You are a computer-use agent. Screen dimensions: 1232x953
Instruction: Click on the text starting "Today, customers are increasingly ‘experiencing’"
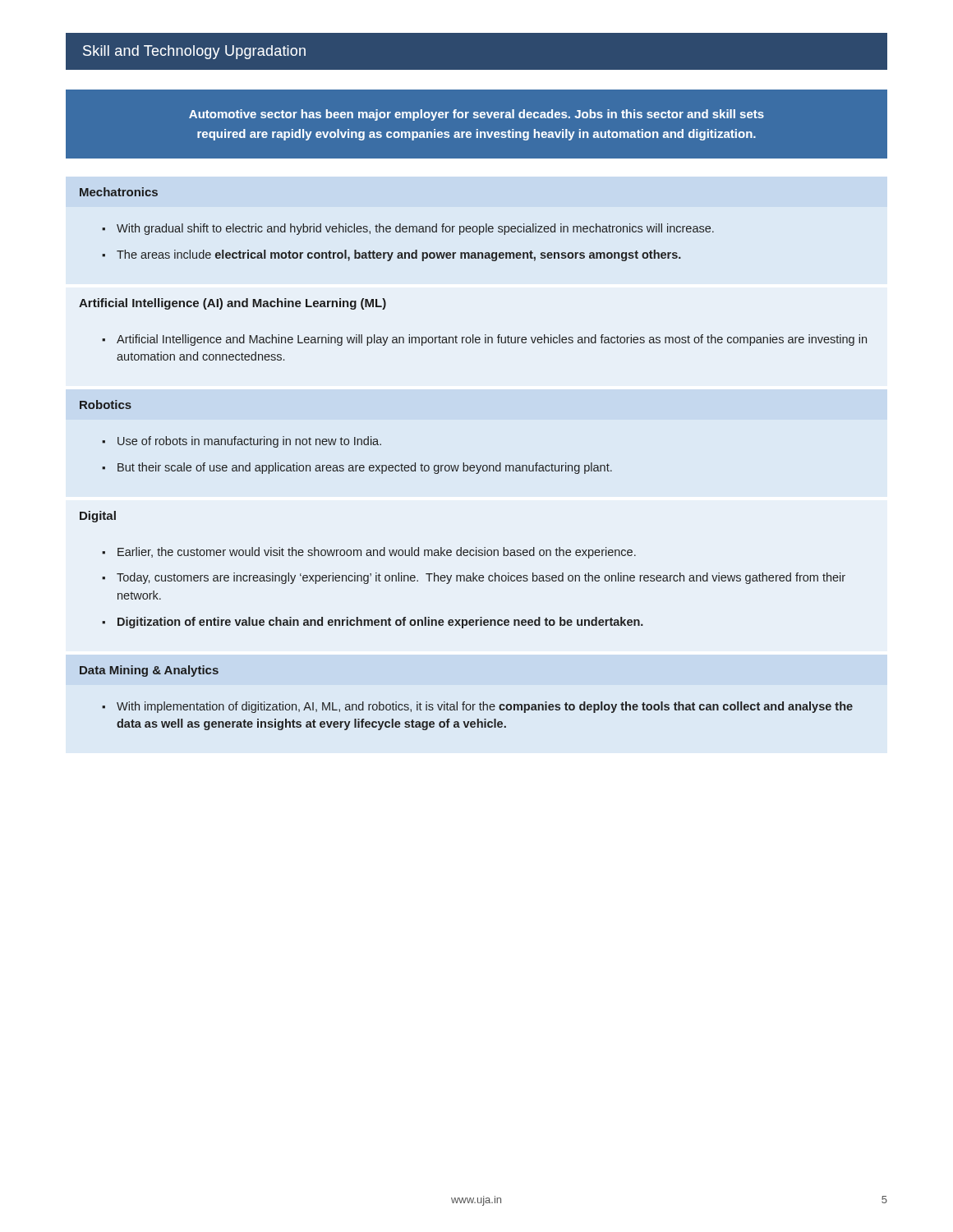tap(481, 587)
